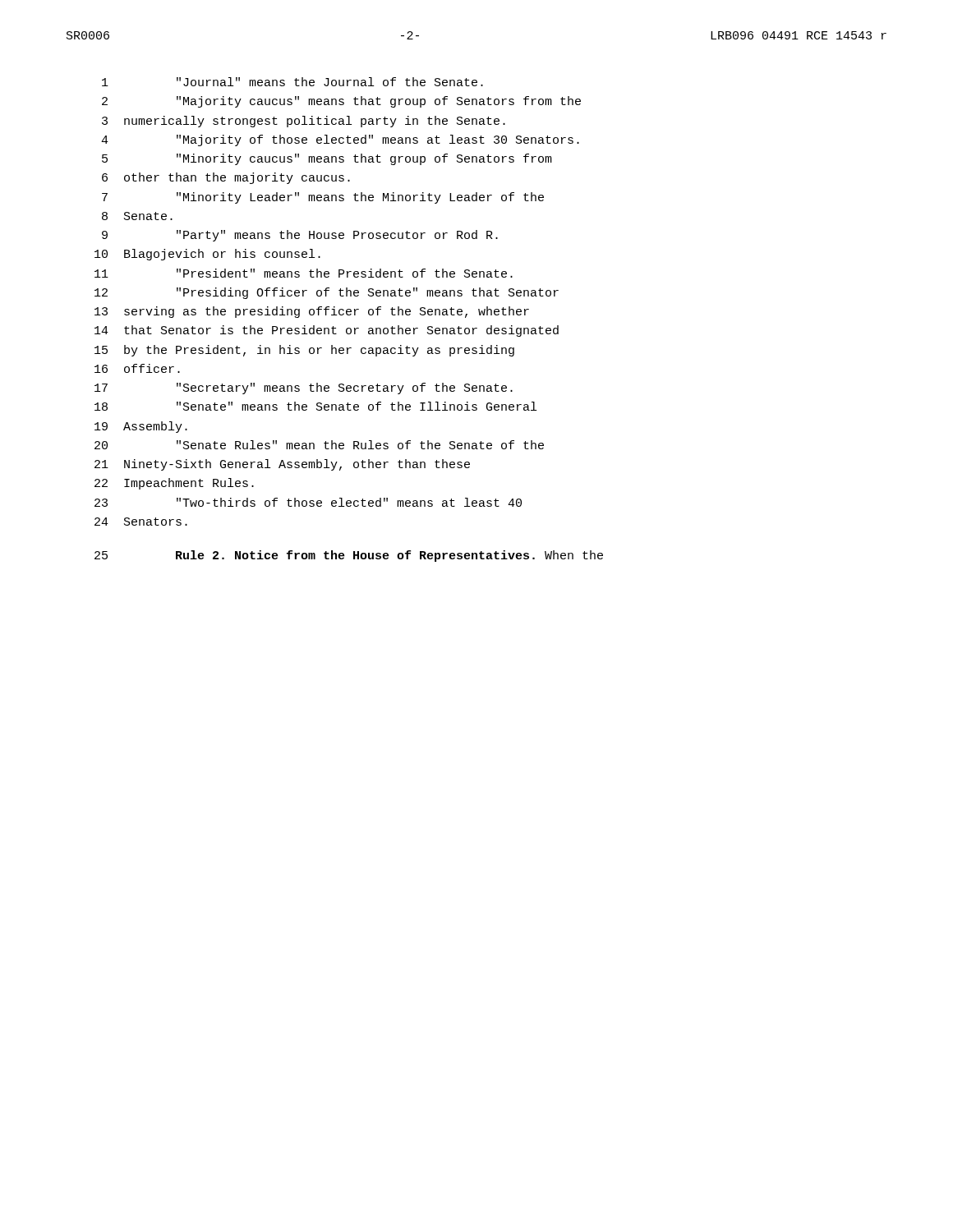The width and height of the screenshot is (953, 1232).
Task: Point to the block beginning "17 "Secretary" means the Secretary of"
Action: (476, 389)
